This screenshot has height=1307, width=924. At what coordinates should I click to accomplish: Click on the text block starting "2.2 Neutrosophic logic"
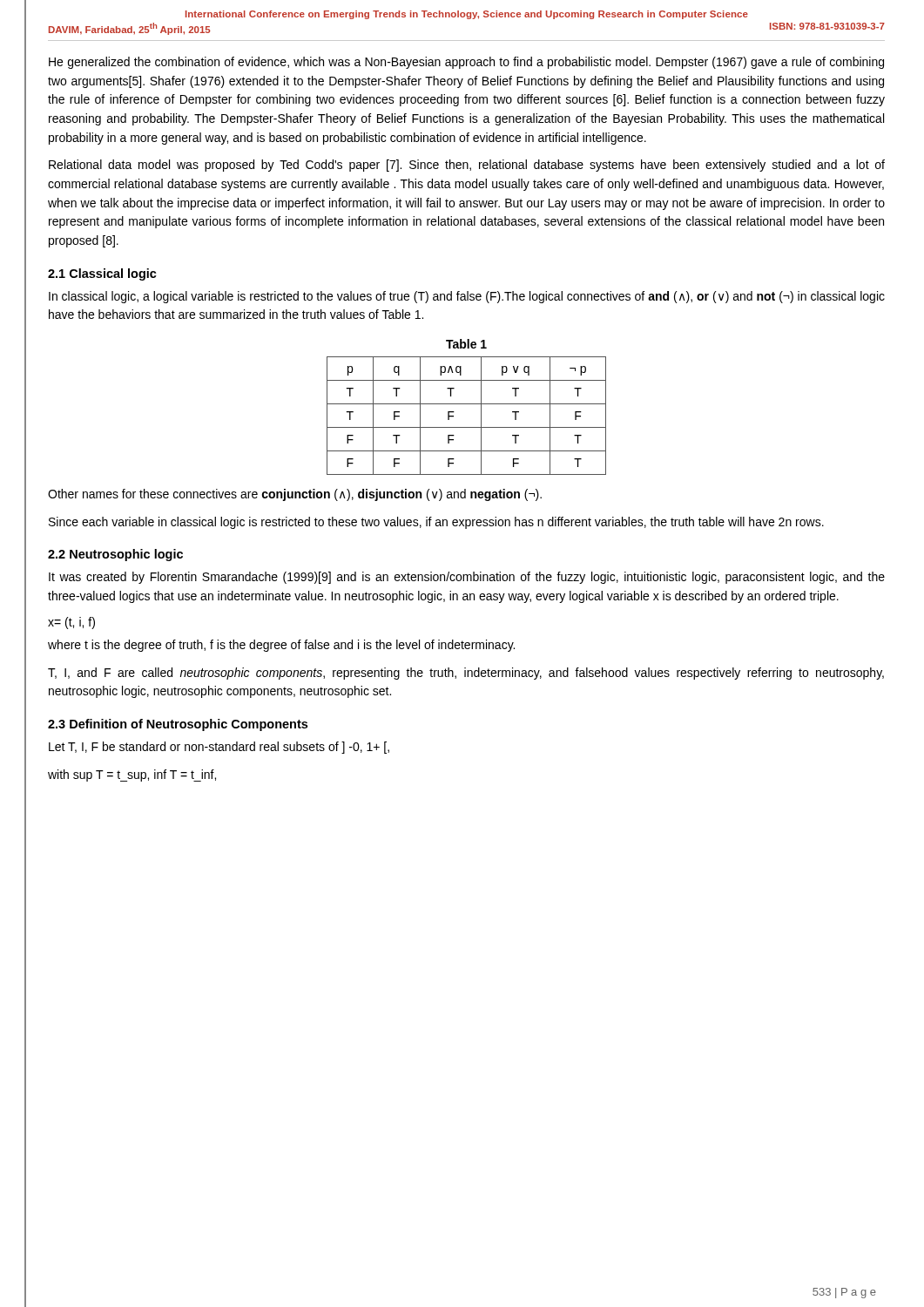pyautogui.click(x=116, y=555)
